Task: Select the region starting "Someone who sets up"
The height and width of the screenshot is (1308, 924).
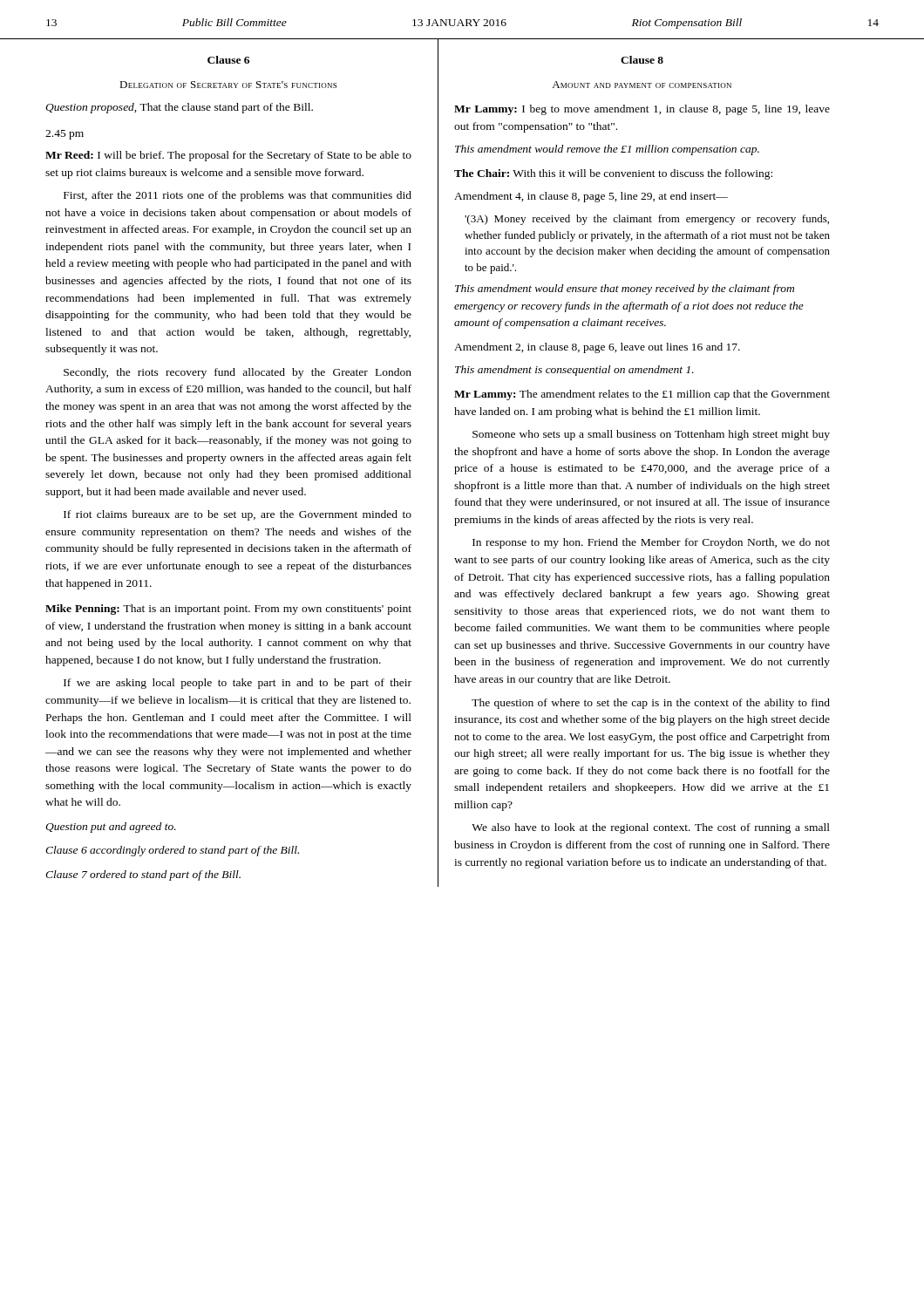Action: [x=642, y=477]
